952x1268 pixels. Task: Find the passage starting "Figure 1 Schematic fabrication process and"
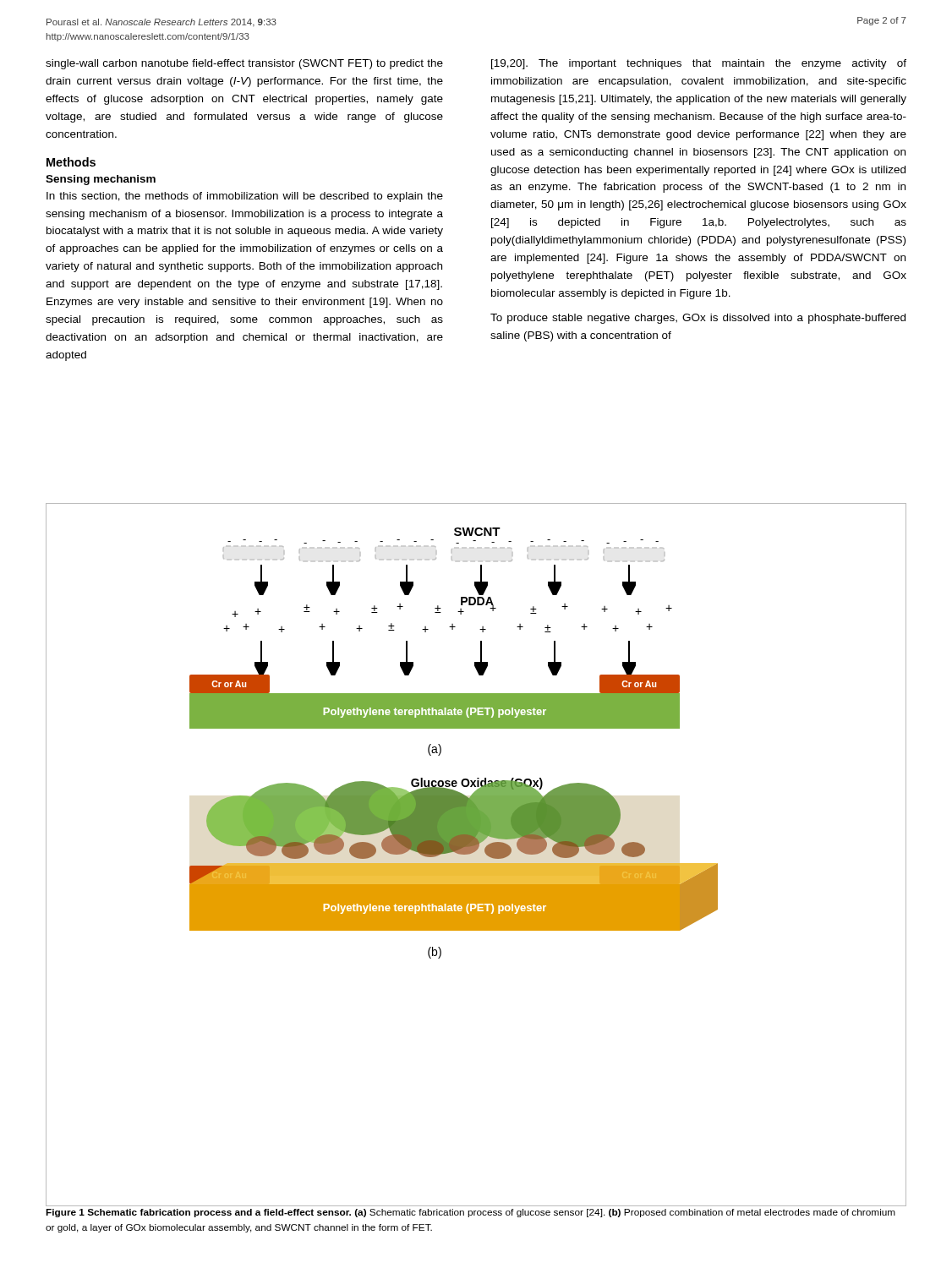[x=471, y=1220]
